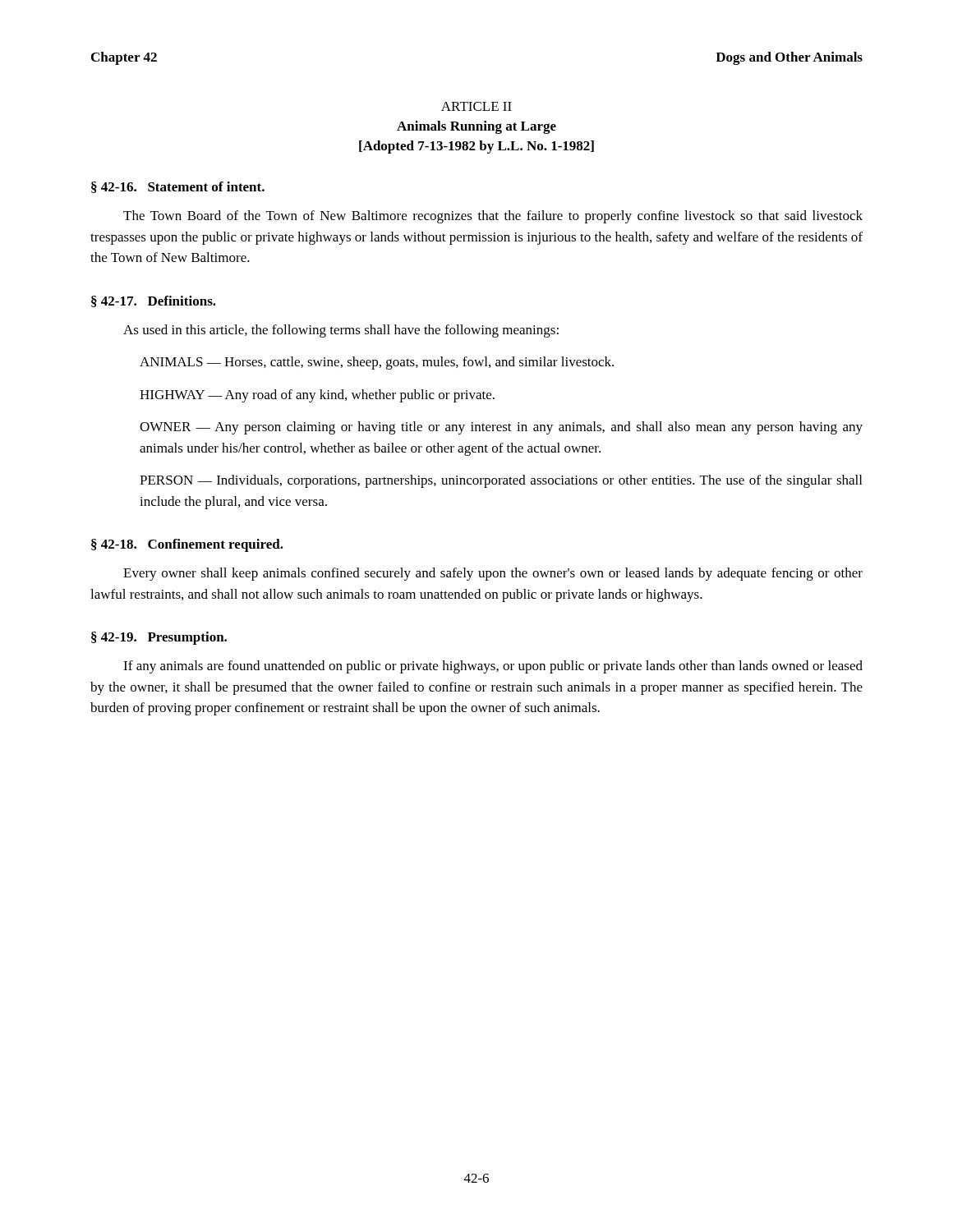Find the text block that says "Every owner shall keep animals confined"
This screenshot has height=1232, width=953.
[x=476, y=583]
